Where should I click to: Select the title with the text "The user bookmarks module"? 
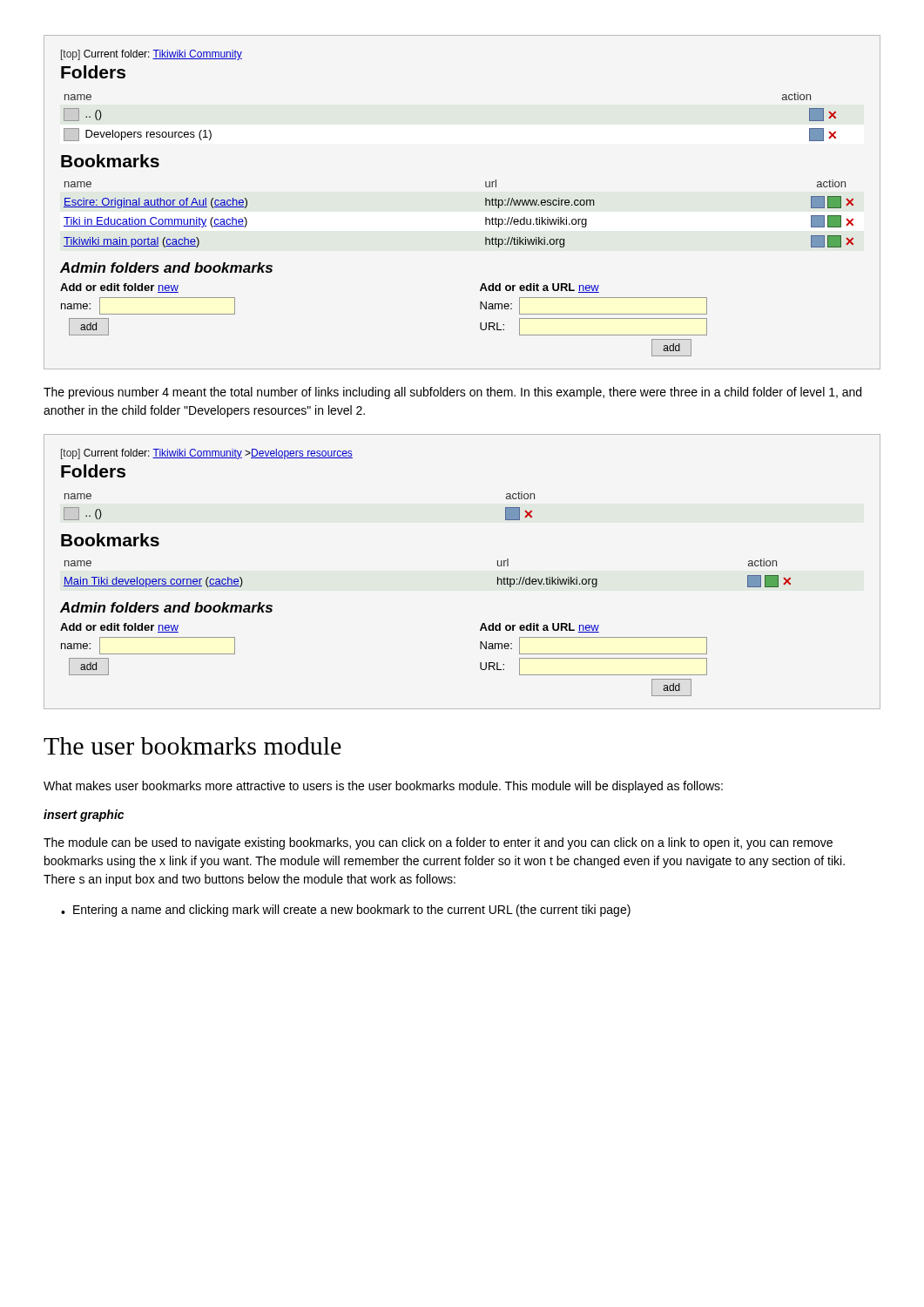[x=193, y=745]
